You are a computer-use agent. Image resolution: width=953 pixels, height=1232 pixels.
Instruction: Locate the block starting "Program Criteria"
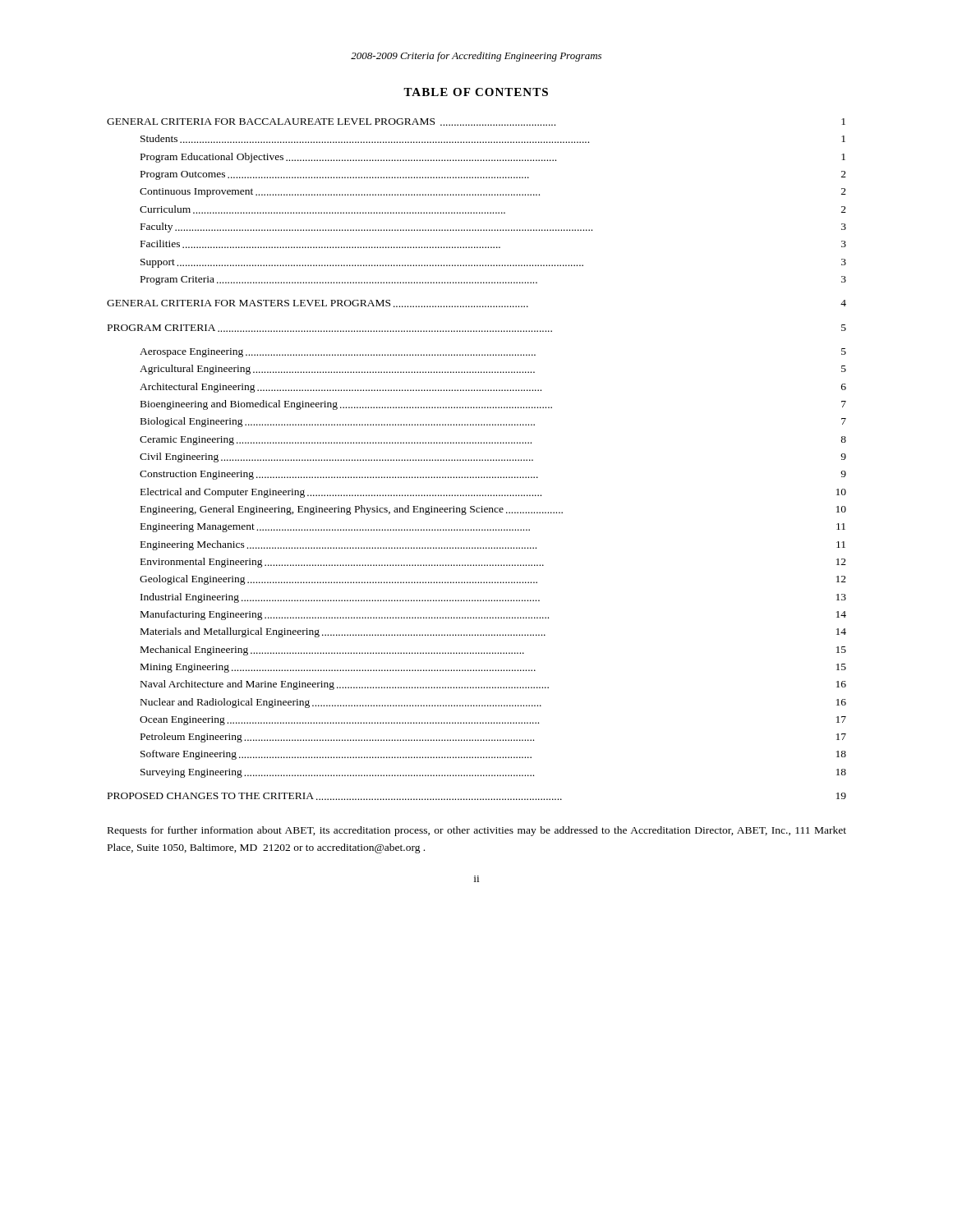click(x=493, y=279)
